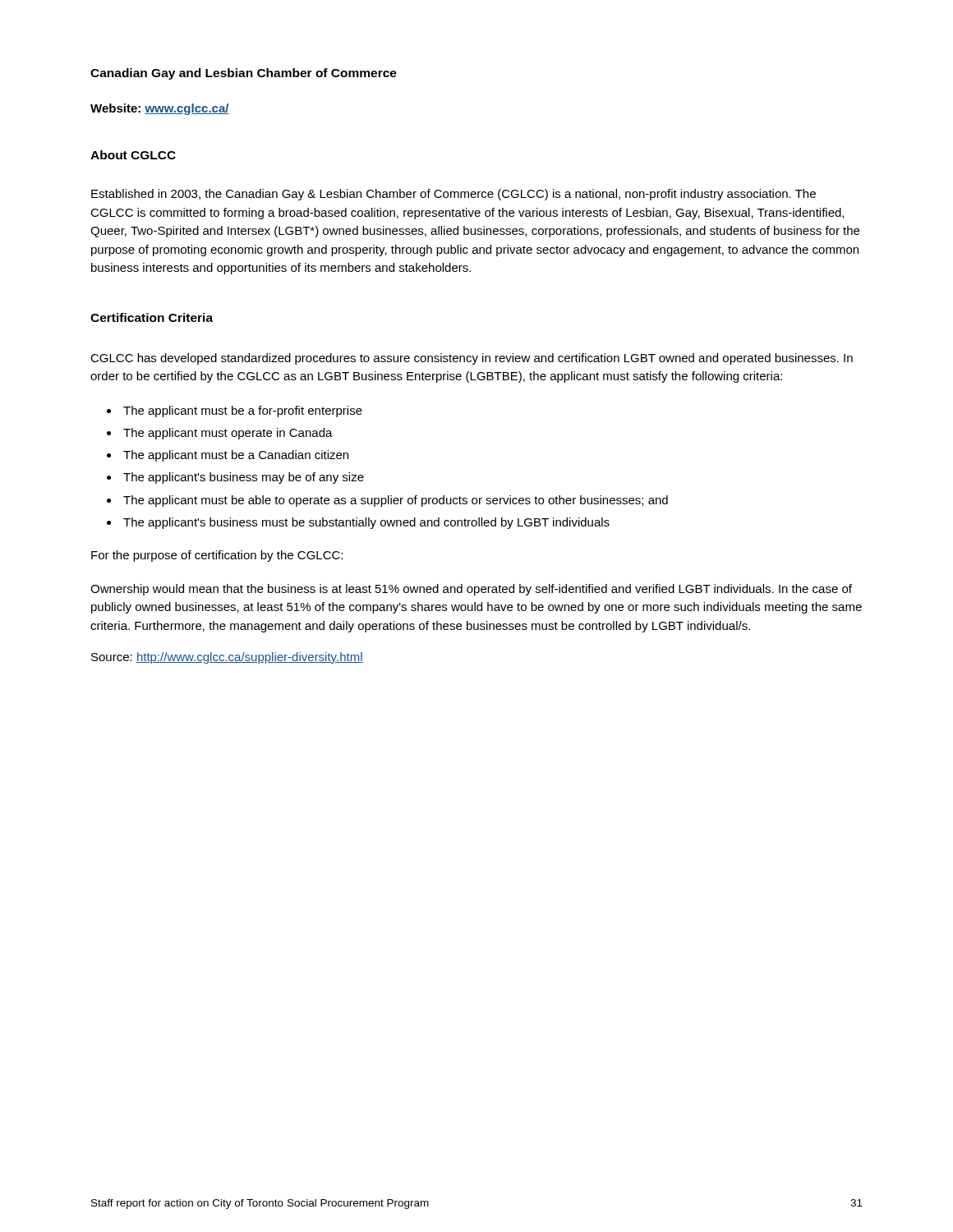This screenshot has width=953, height=1232.
Task: Locate the element starting "Website: www.cglcc.ca/"
Action: 160,109
